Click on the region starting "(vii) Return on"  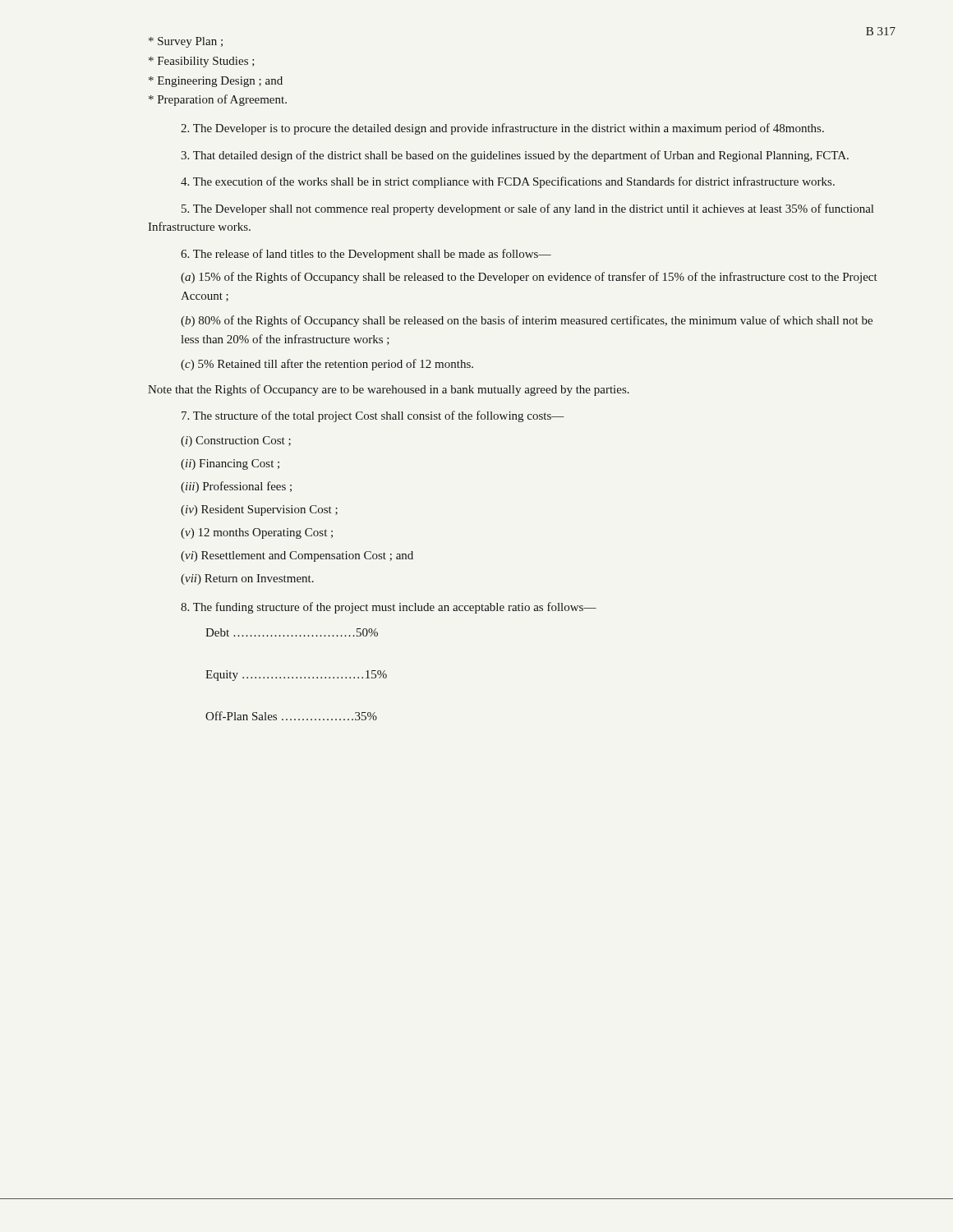point(247,578)
